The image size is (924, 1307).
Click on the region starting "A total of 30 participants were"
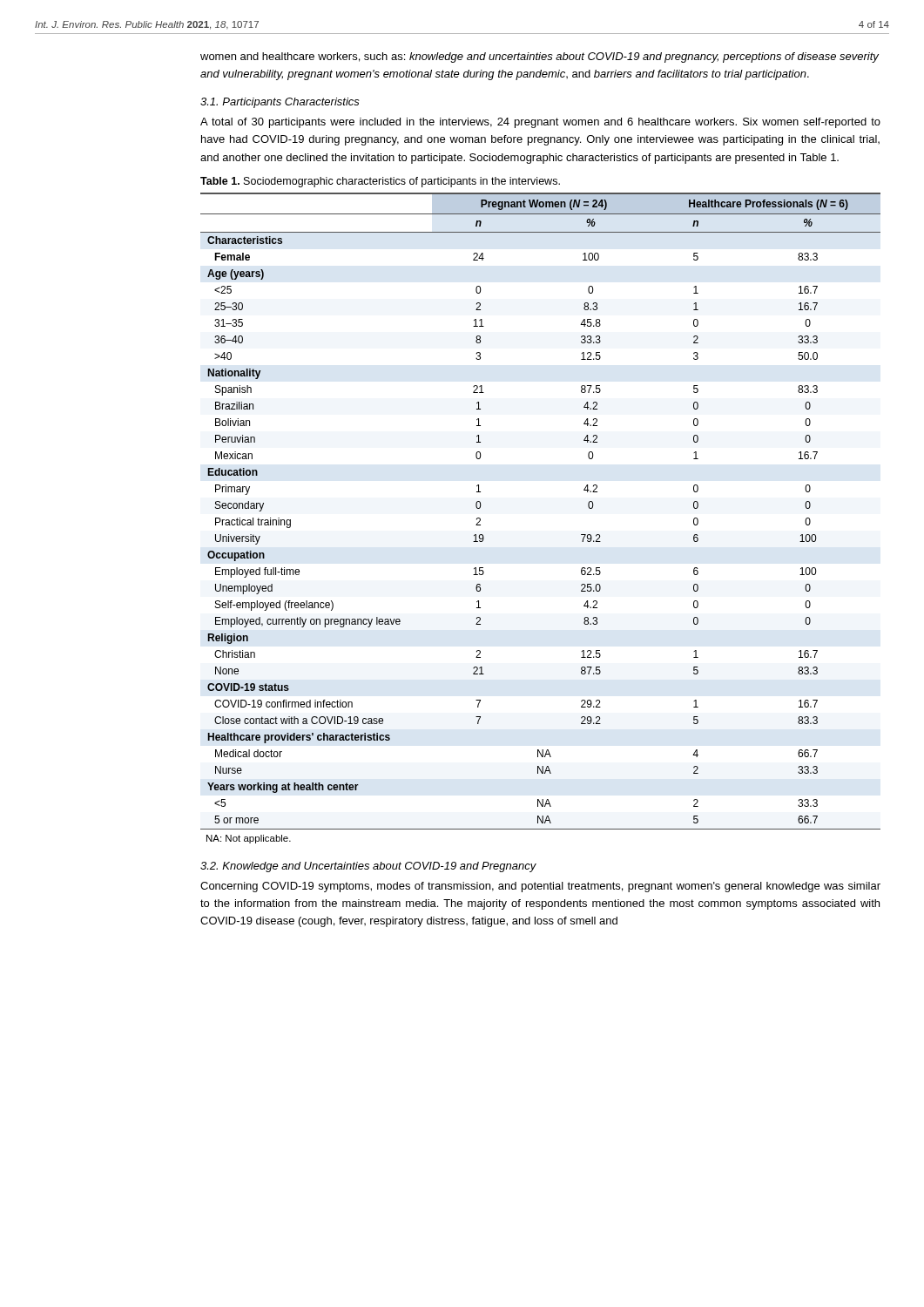pos(540,139)
